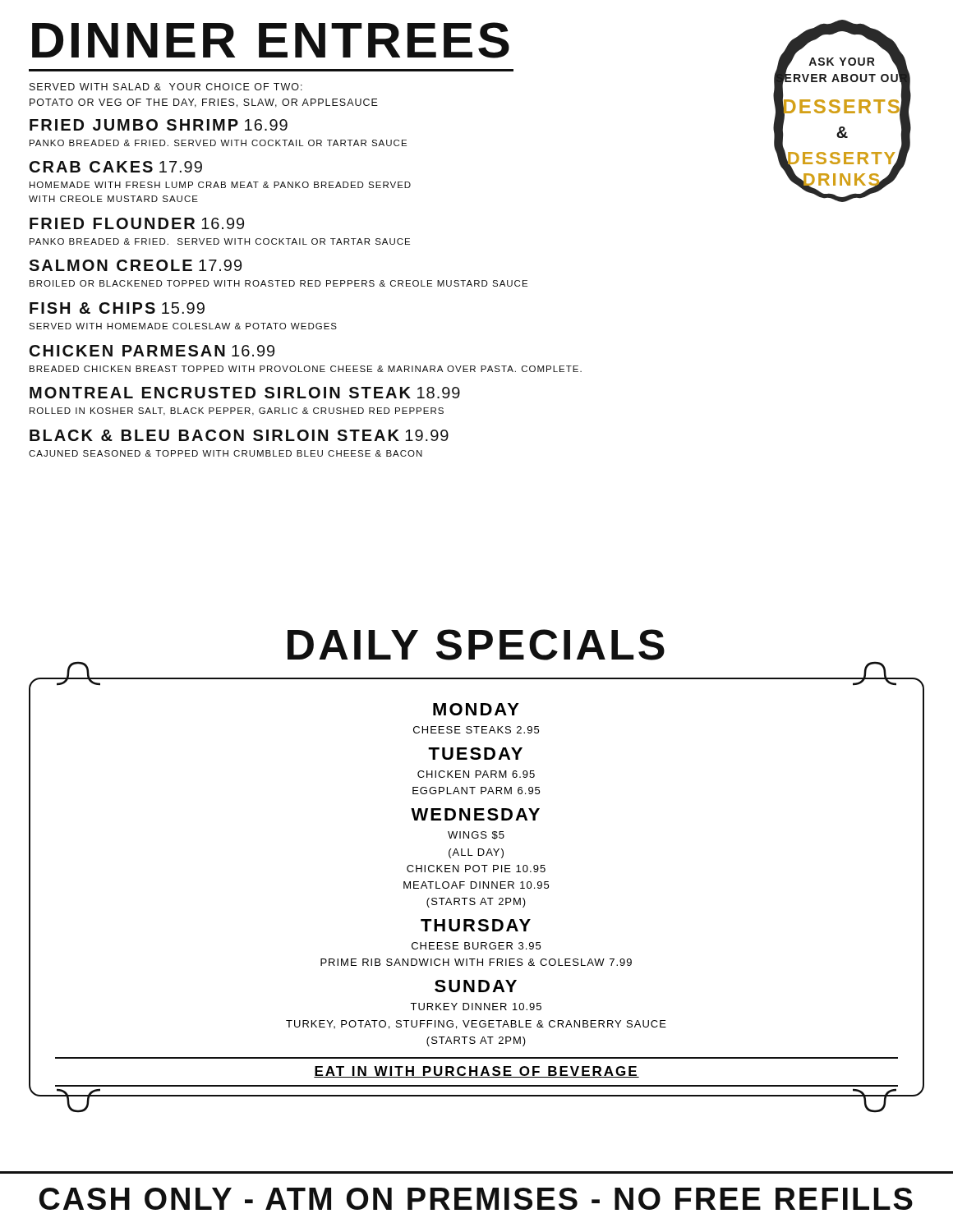Image resolution: width=953 pixels, height=1232 pixels.
Task: Locate the passage starting "FRIED JUMBO SHRIMP 16.99"
Action: pyautogui.click(x=159, y=125)
